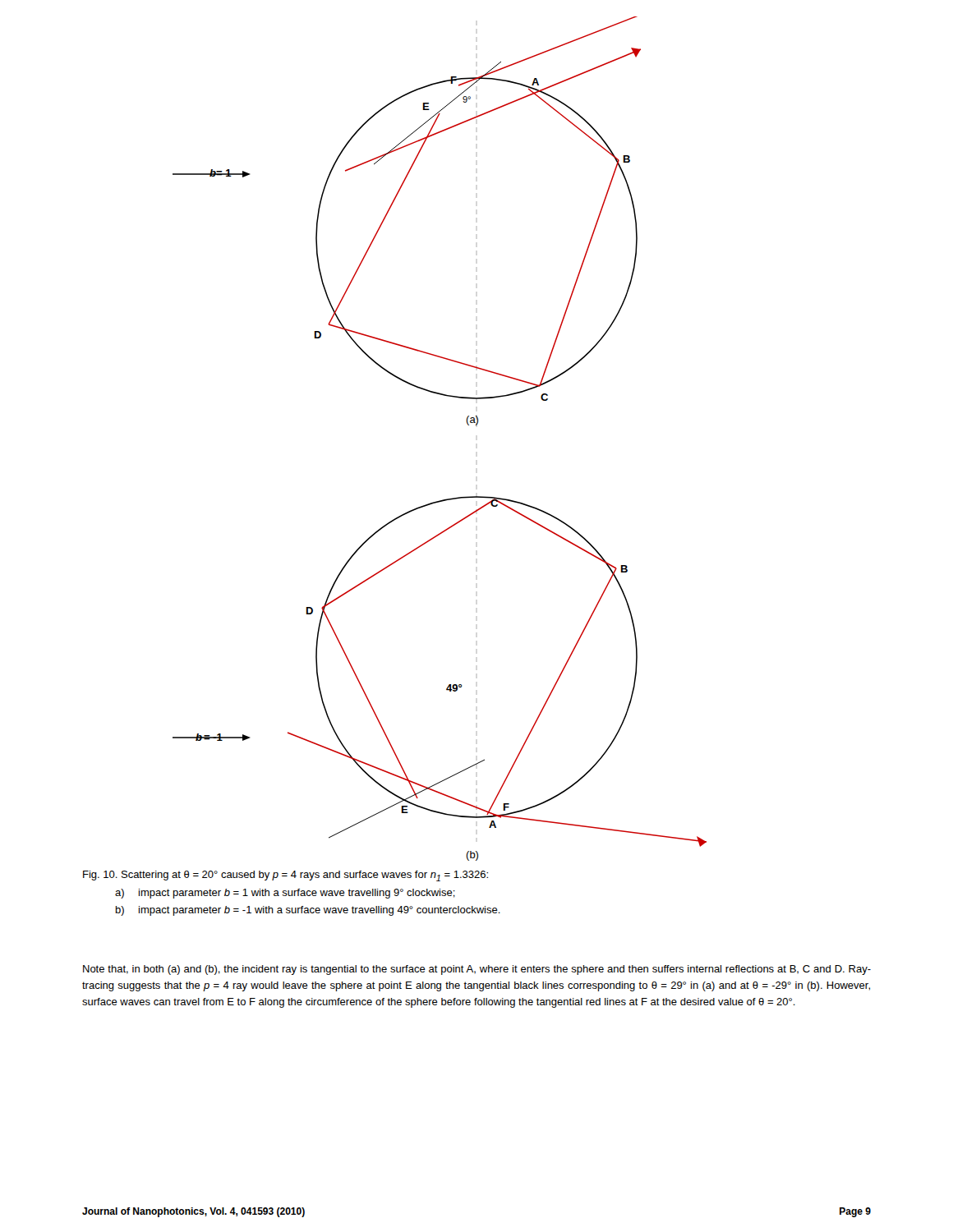Image resolution: width=953 pixels, height=1232 pixels.
Task: Locate a engineering diagram
Action: tap(476, 439)
